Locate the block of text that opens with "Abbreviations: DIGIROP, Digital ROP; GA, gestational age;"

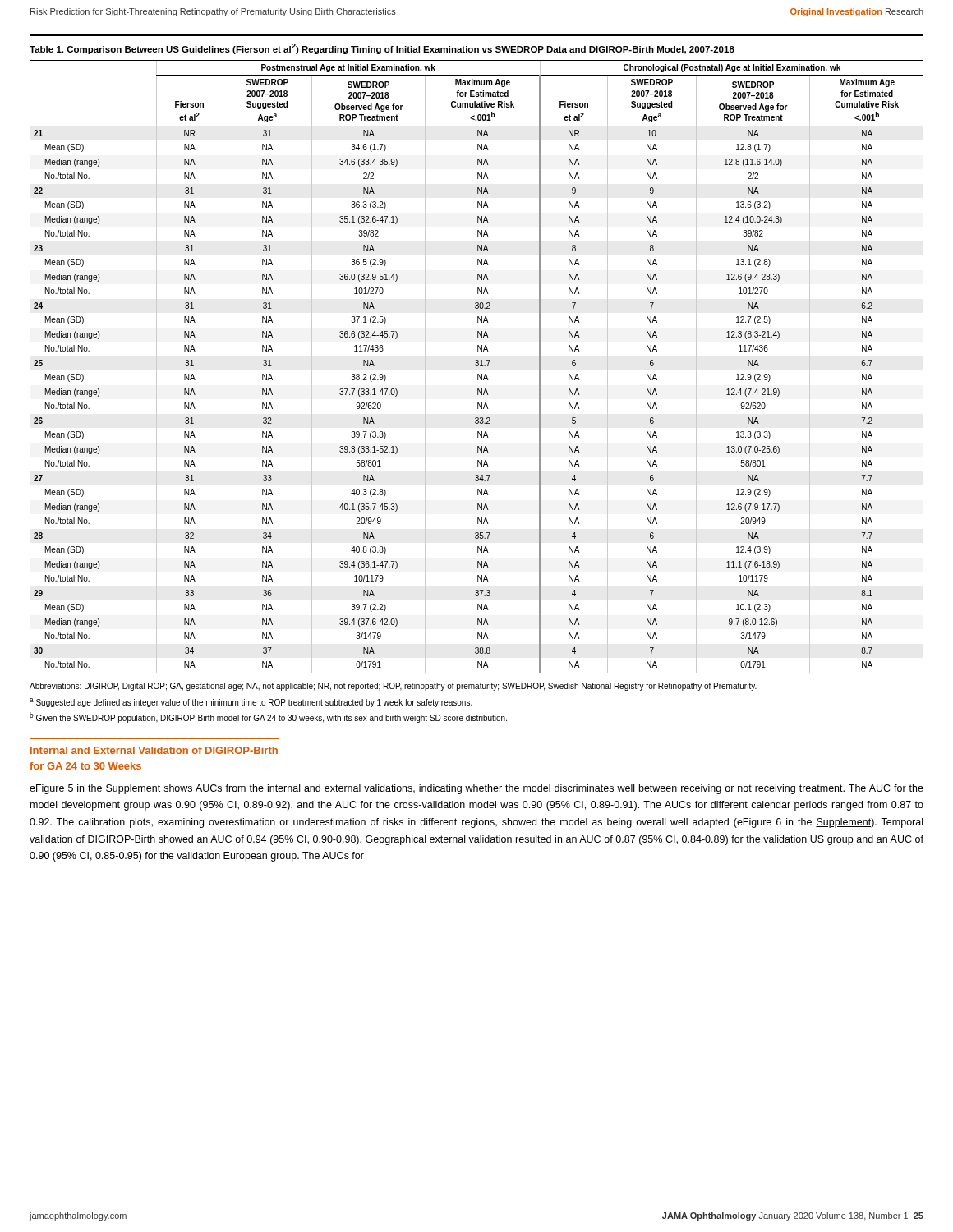click(476, 694)
